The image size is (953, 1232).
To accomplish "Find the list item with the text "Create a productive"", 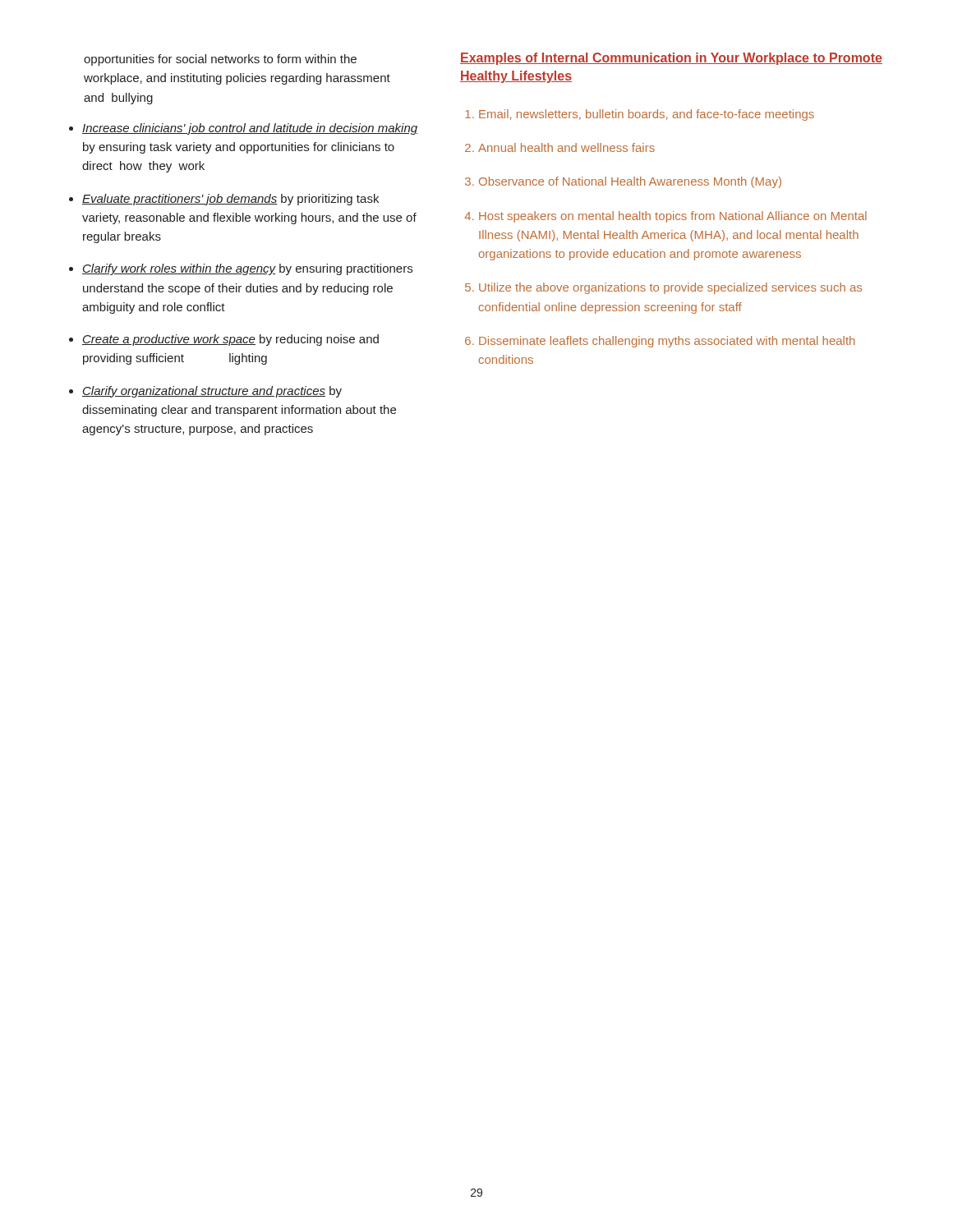I will [x=231, y=348].
